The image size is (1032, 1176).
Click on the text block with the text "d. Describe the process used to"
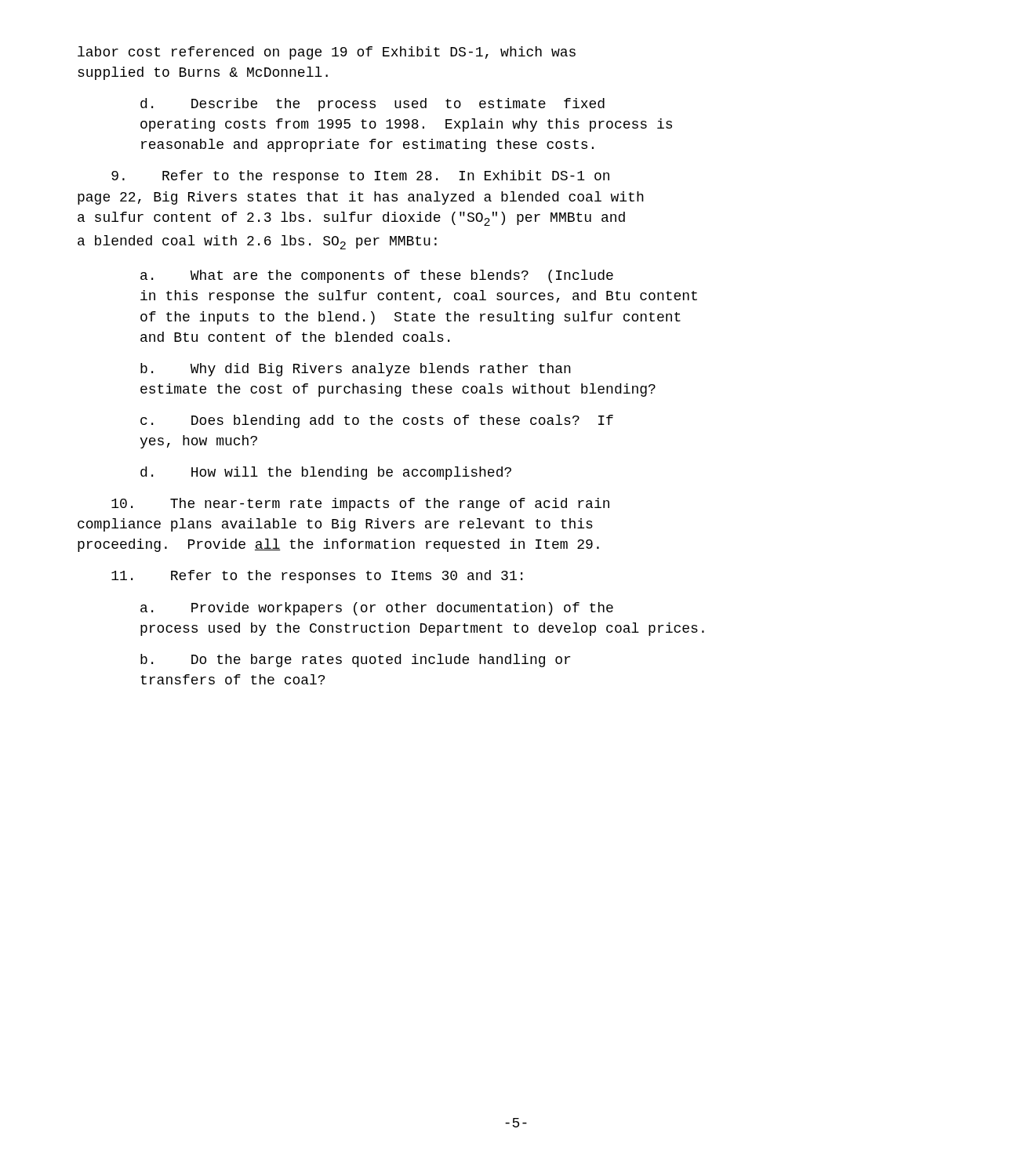(x=406, y=125)
